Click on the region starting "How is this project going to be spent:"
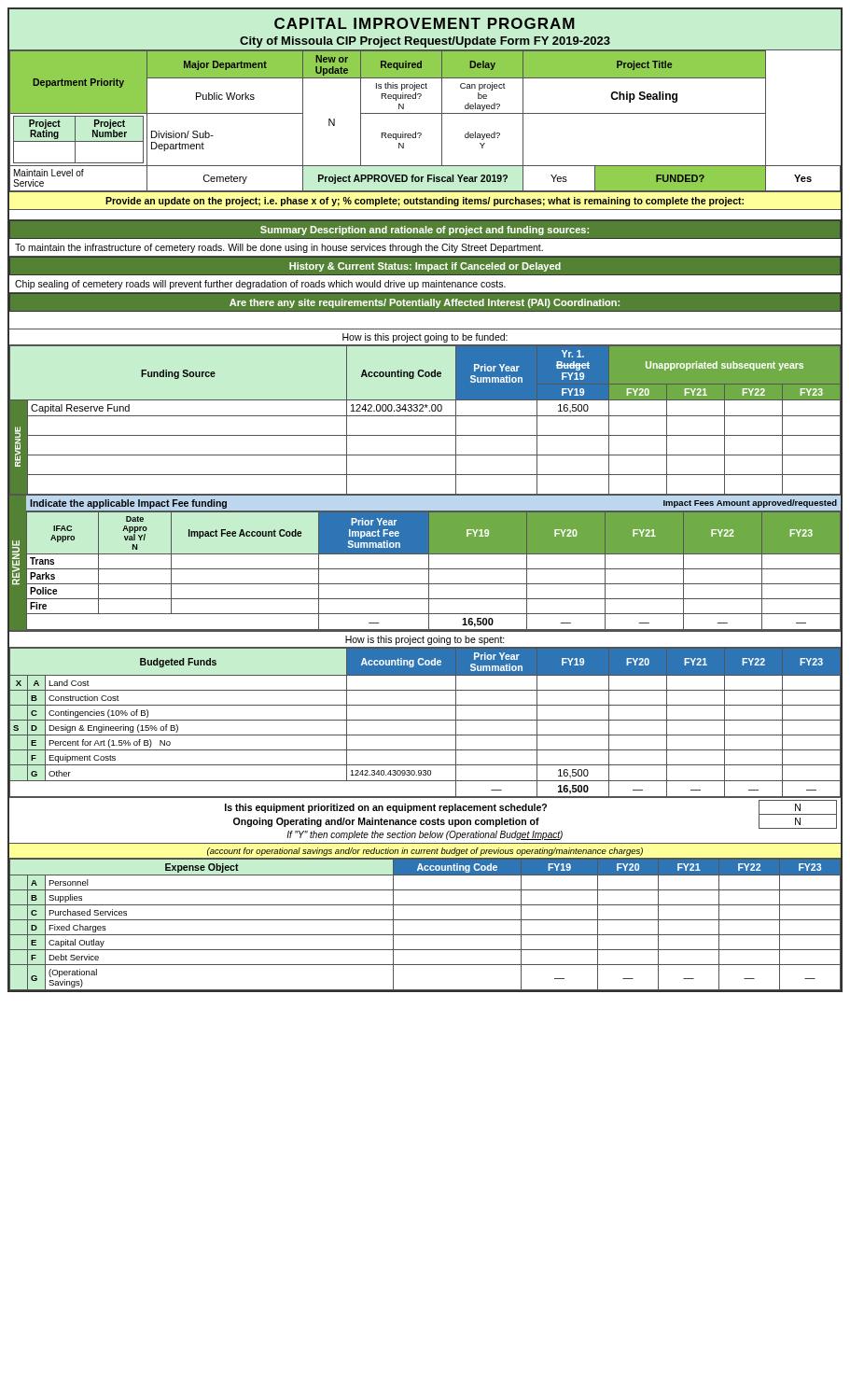The height and width of the screenshot is (1400, 850). point(425,639)
